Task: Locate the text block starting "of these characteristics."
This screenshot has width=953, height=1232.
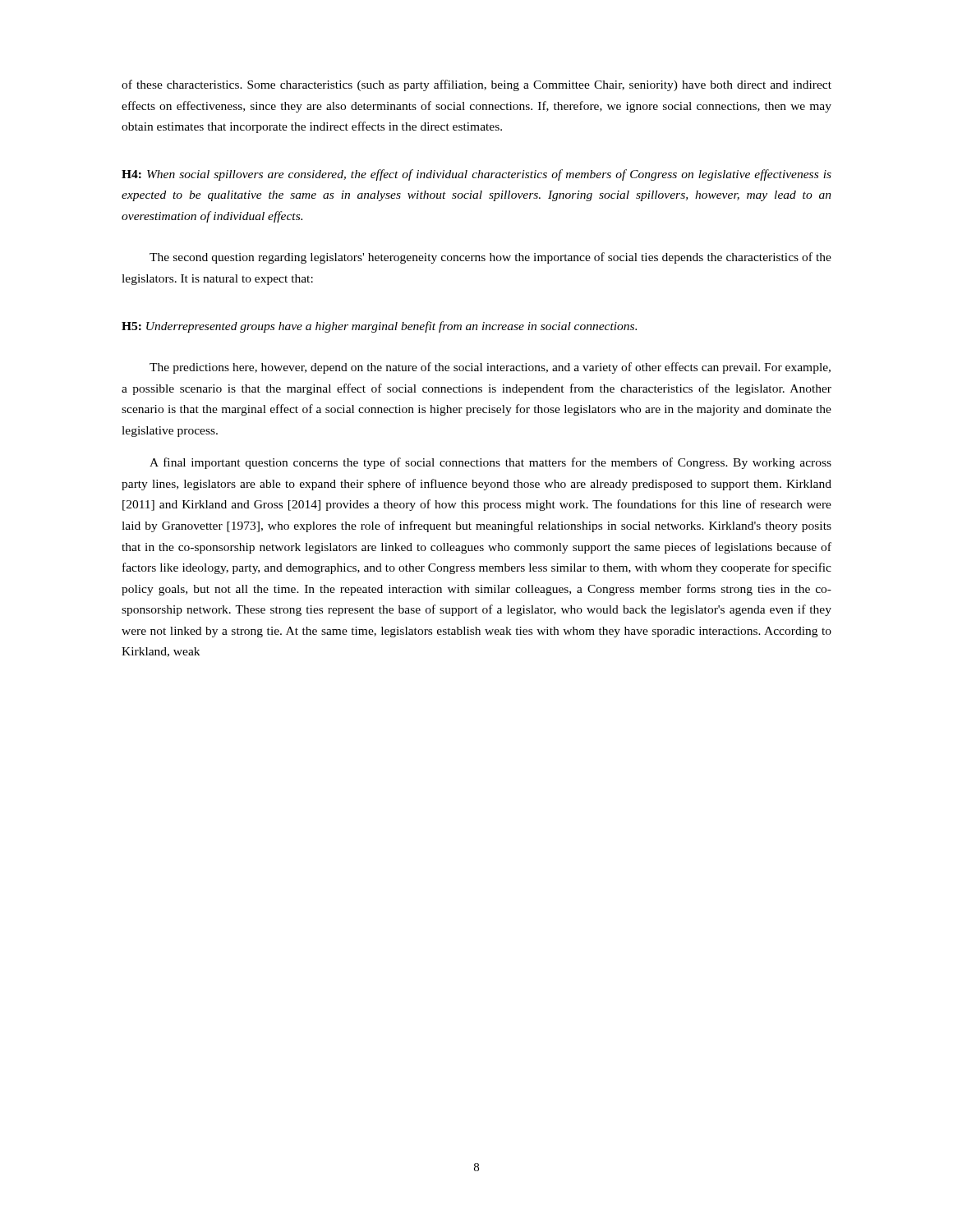Action: pos(476,105)
